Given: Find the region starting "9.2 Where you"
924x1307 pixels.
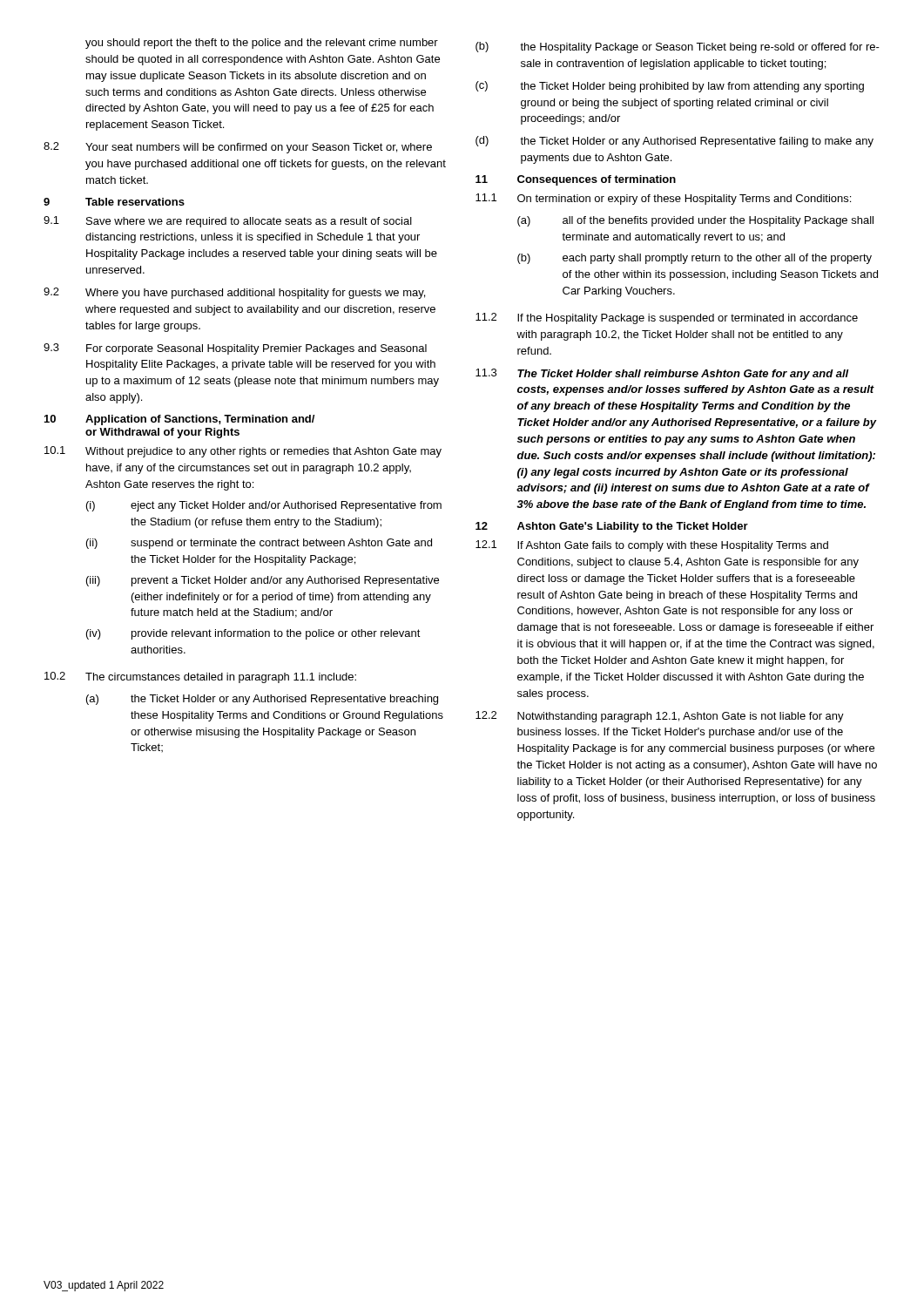Looking at the screenshot, I should click(x=246, y=310).
